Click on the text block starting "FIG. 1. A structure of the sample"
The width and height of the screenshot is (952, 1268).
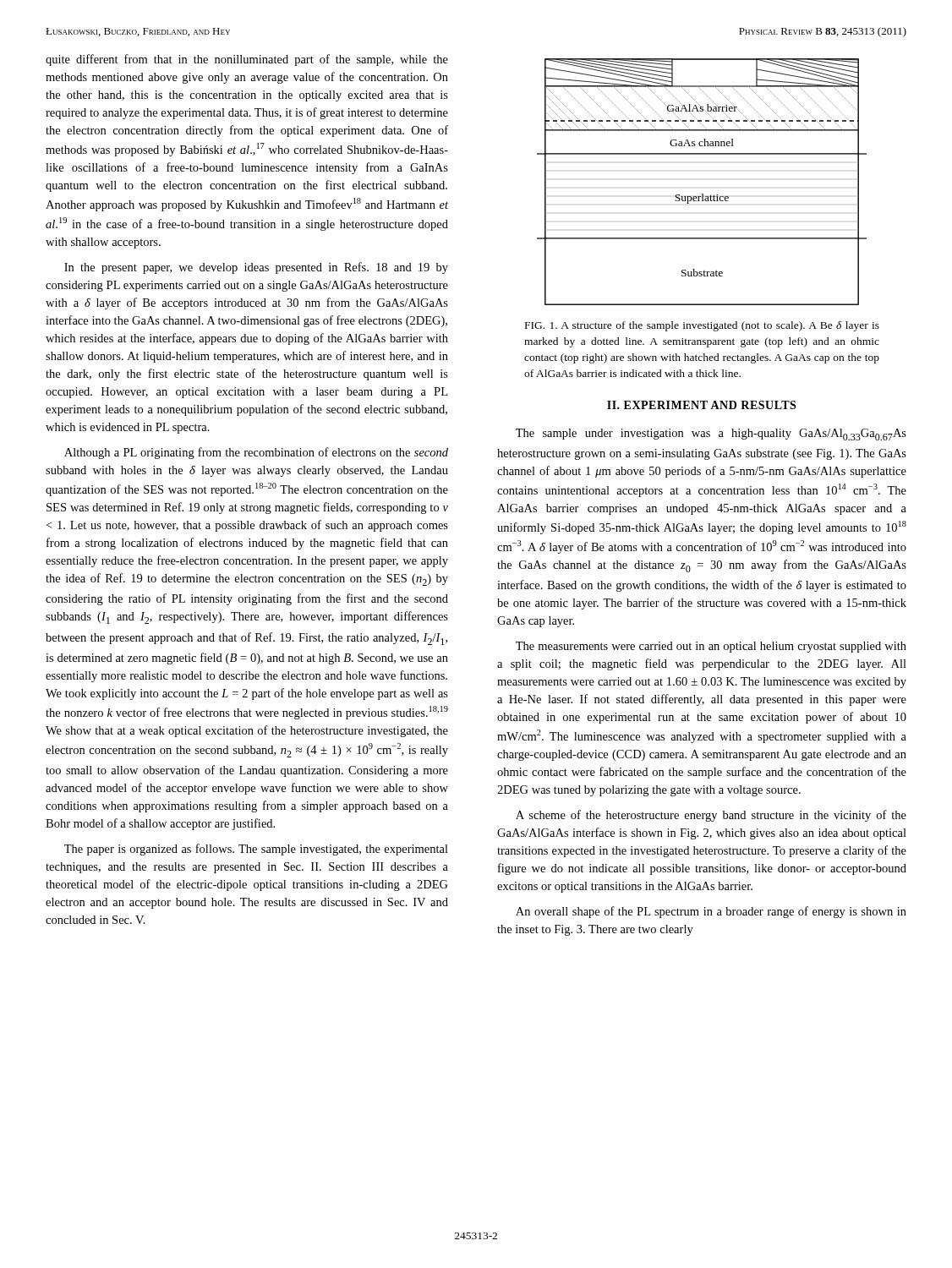[702, 349]
